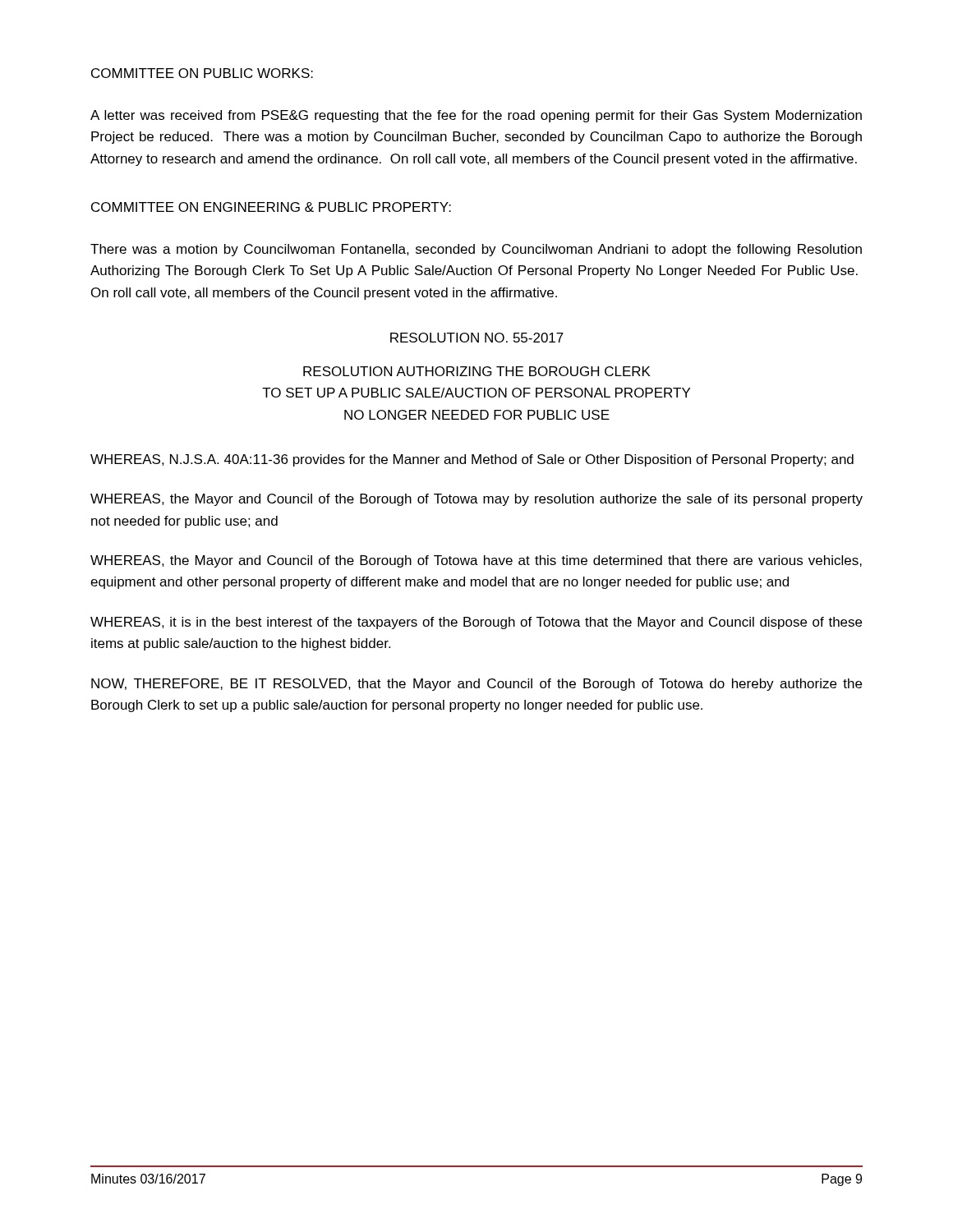Click the title that begins "RESOLUTION AUTHORIZING THE BOROUGH CLERK TO SET"
Viewport: 953px width, 1232px height.
pyautogui.click(x=476, y=393)
